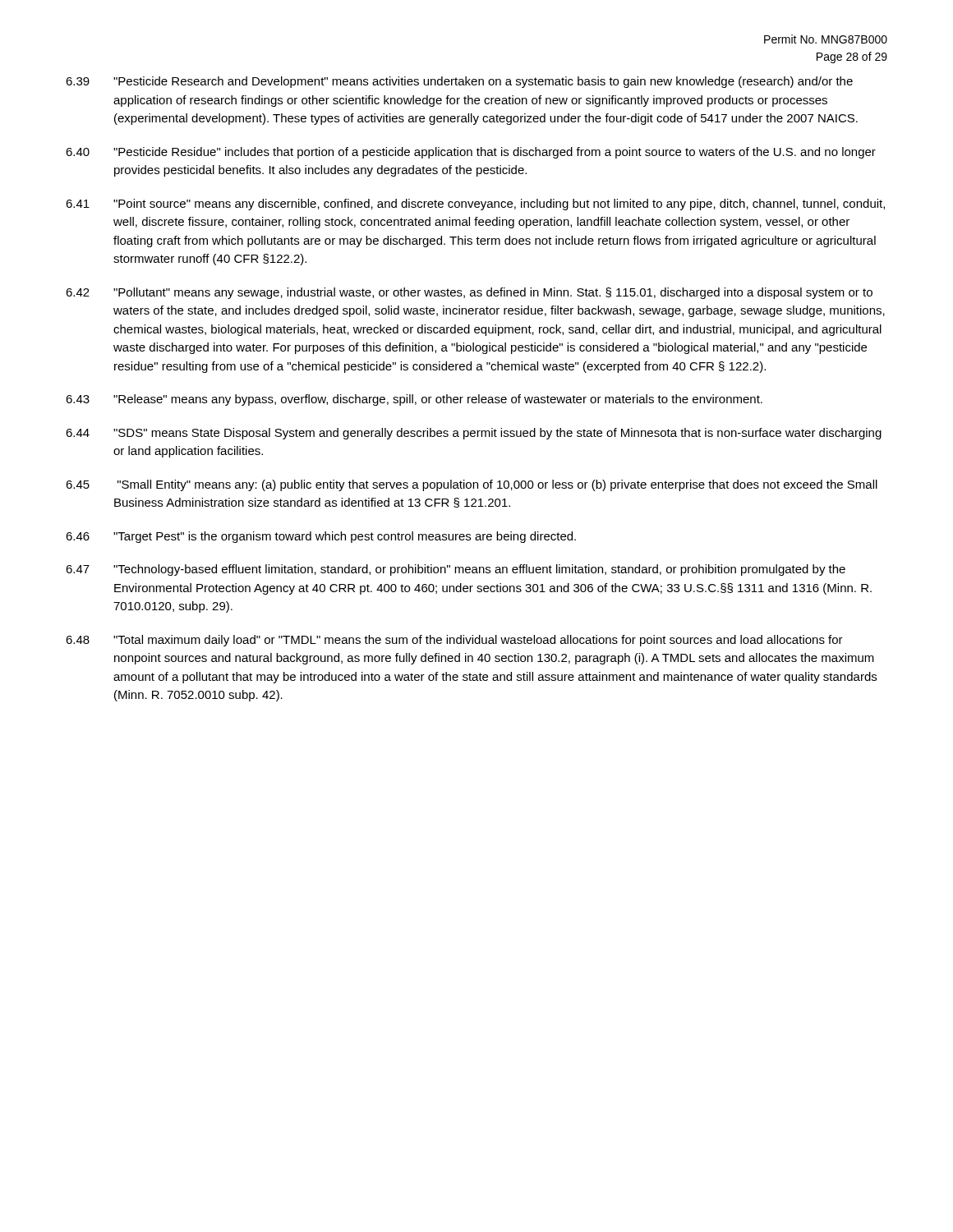Find the passage starting "6.39 "Pesticide Research and Development""
The height and width of the screenshot is (1232, 953).
[476, 100]
